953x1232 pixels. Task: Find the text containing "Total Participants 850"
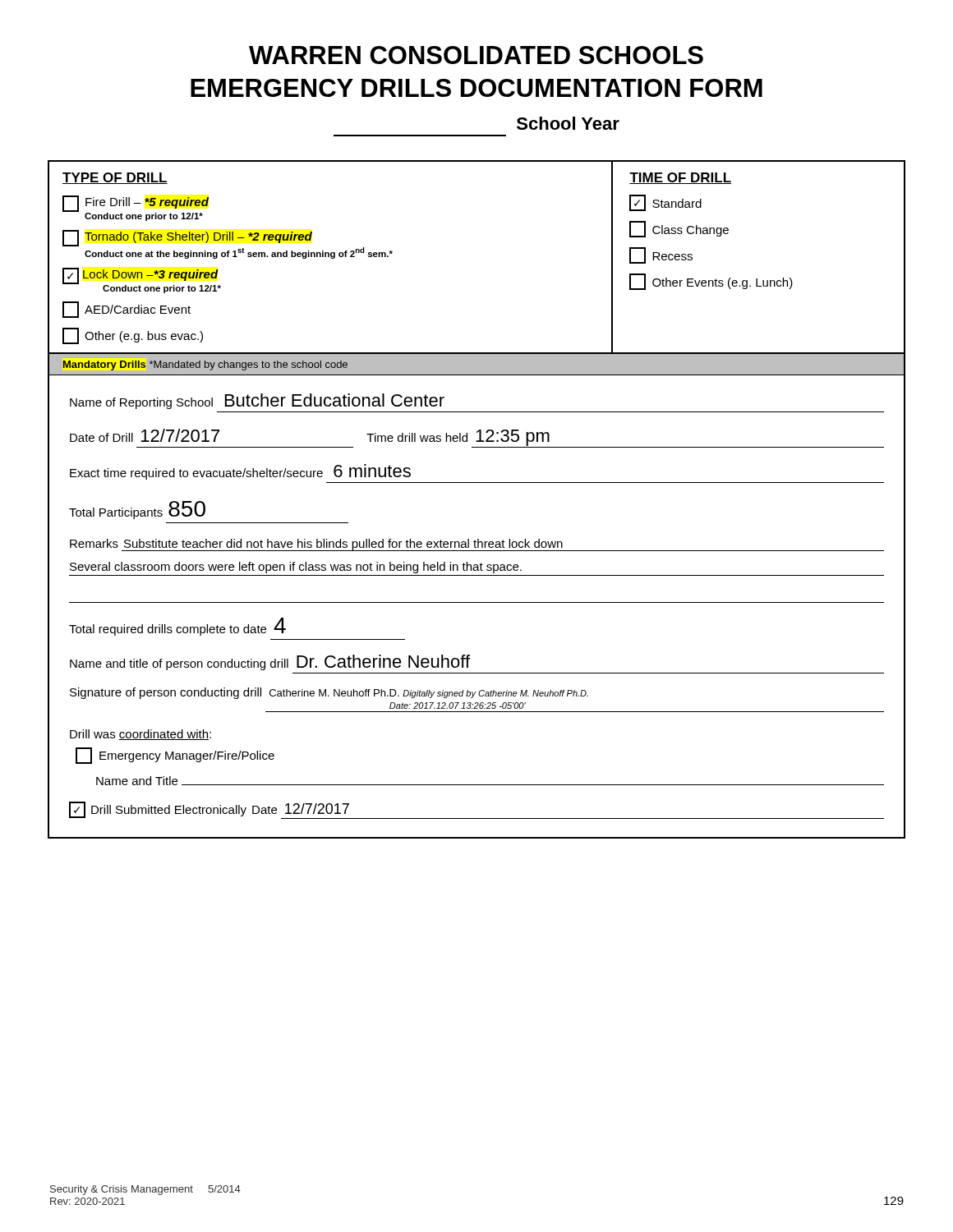(x=209, y=510)
